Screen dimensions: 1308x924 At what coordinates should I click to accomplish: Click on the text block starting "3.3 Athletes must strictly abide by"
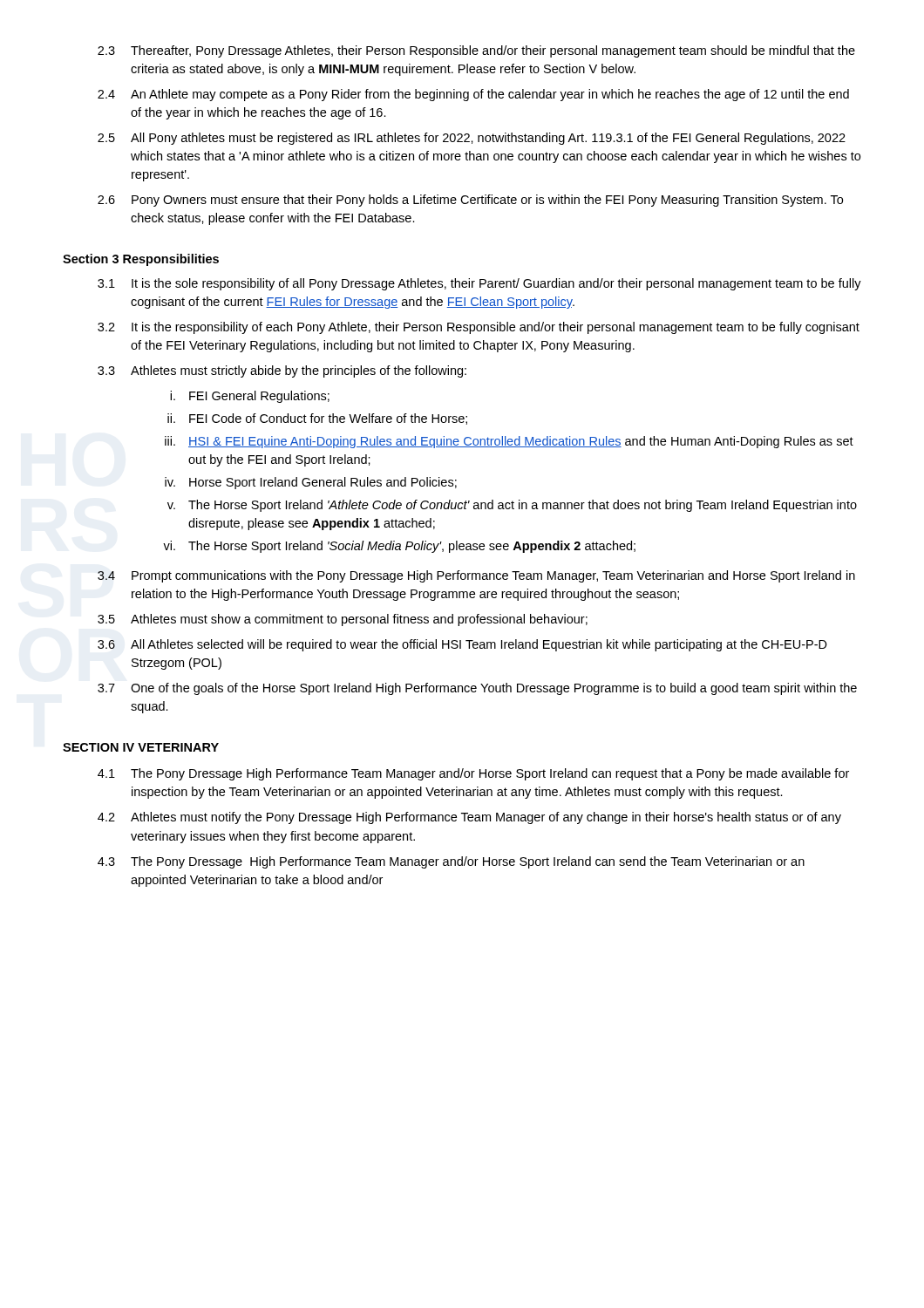[282, 371]
